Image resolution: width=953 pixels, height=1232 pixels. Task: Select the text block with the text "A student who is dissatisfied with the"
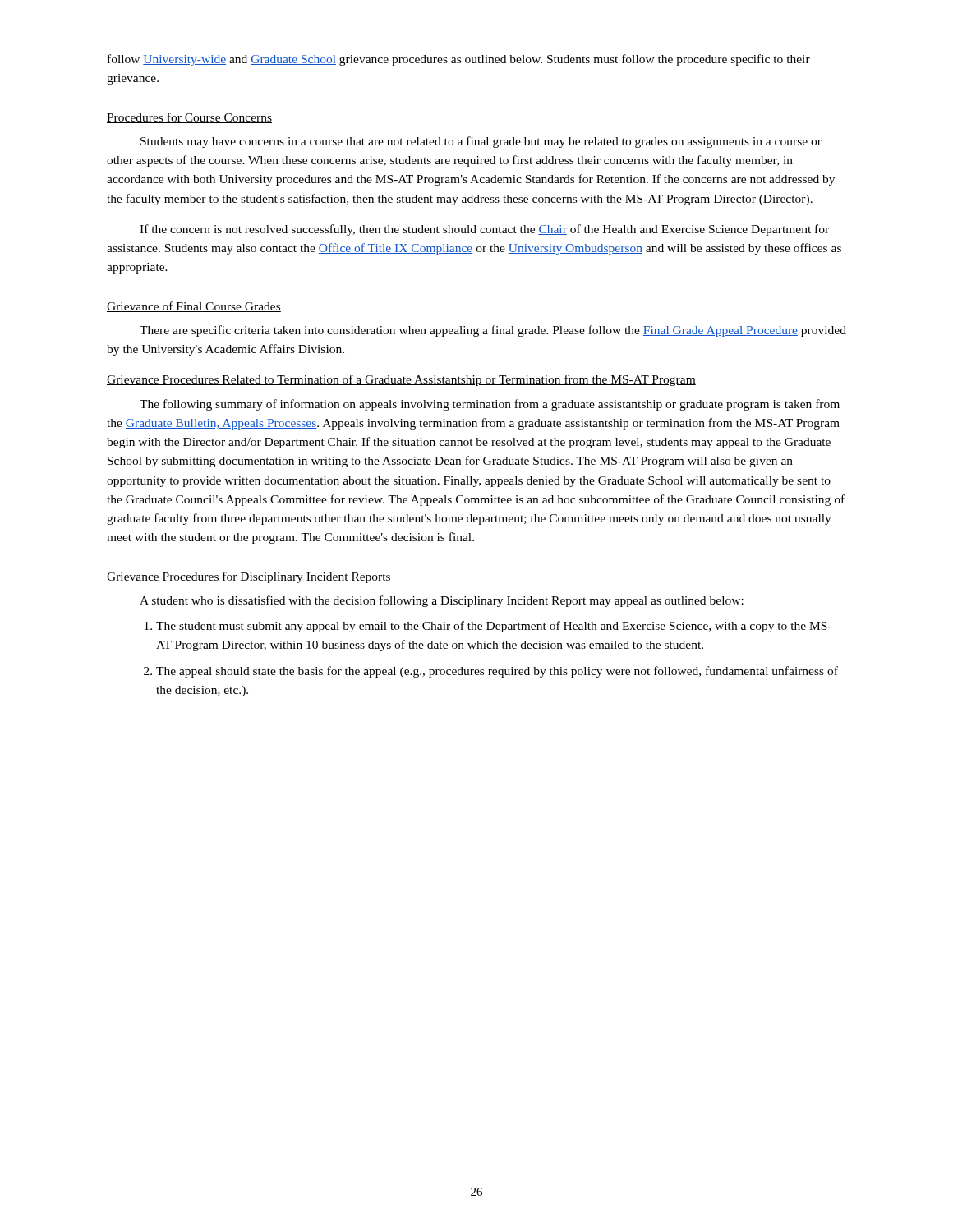click(x=442, y=600)
